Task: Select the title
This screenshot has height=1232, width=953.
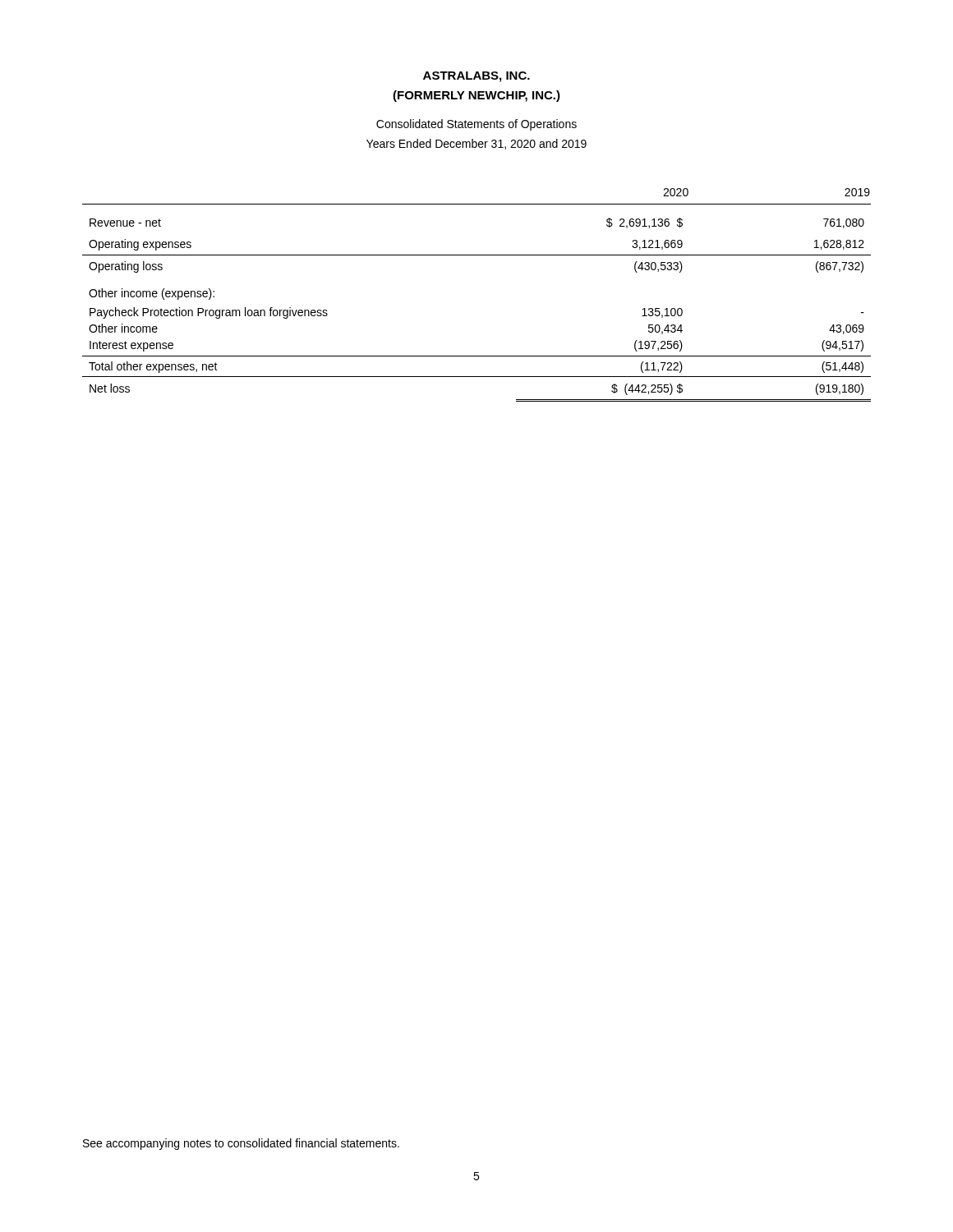Action: (476, 85)
